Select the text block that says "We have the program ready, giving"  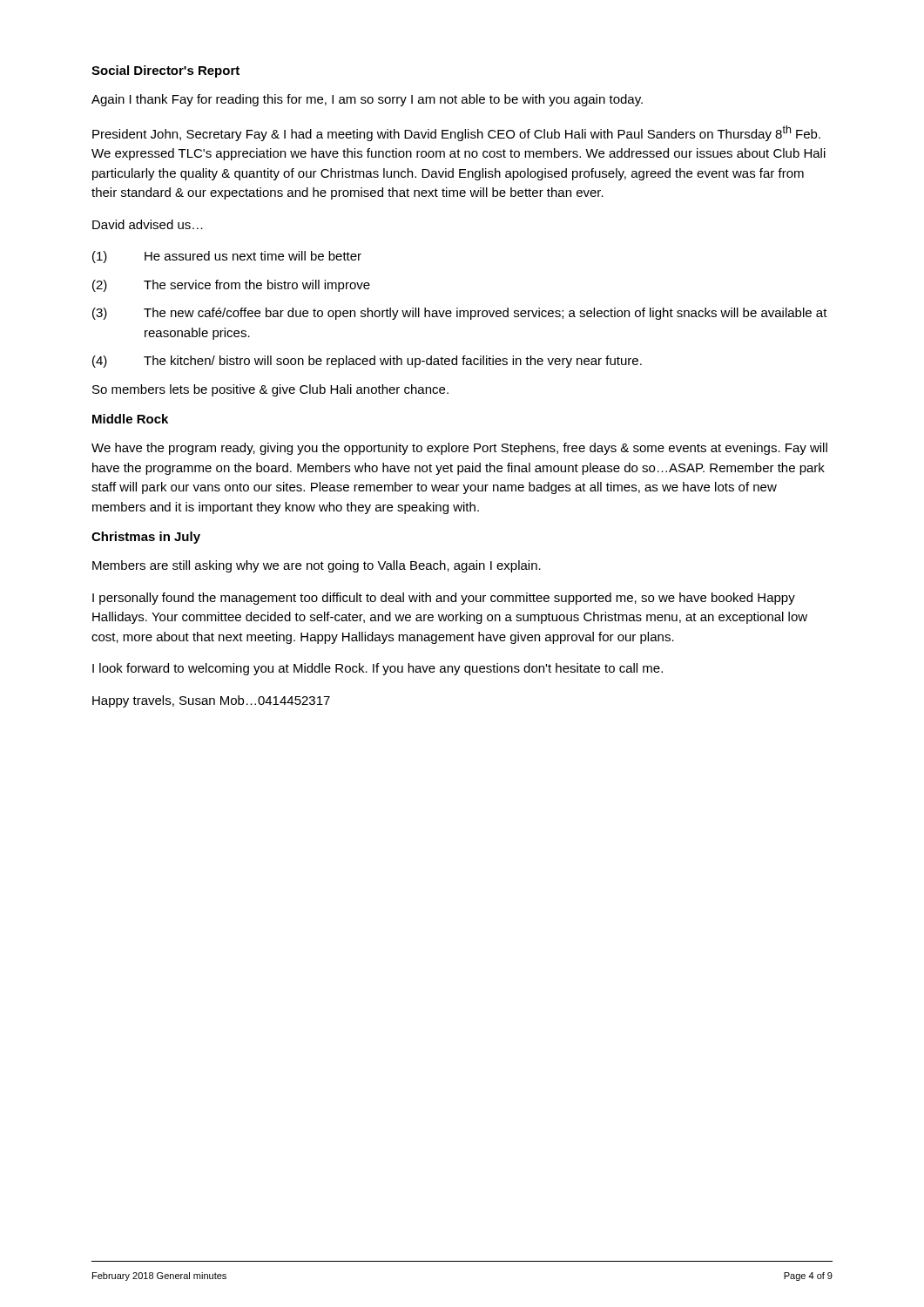[x=460, y=477]
